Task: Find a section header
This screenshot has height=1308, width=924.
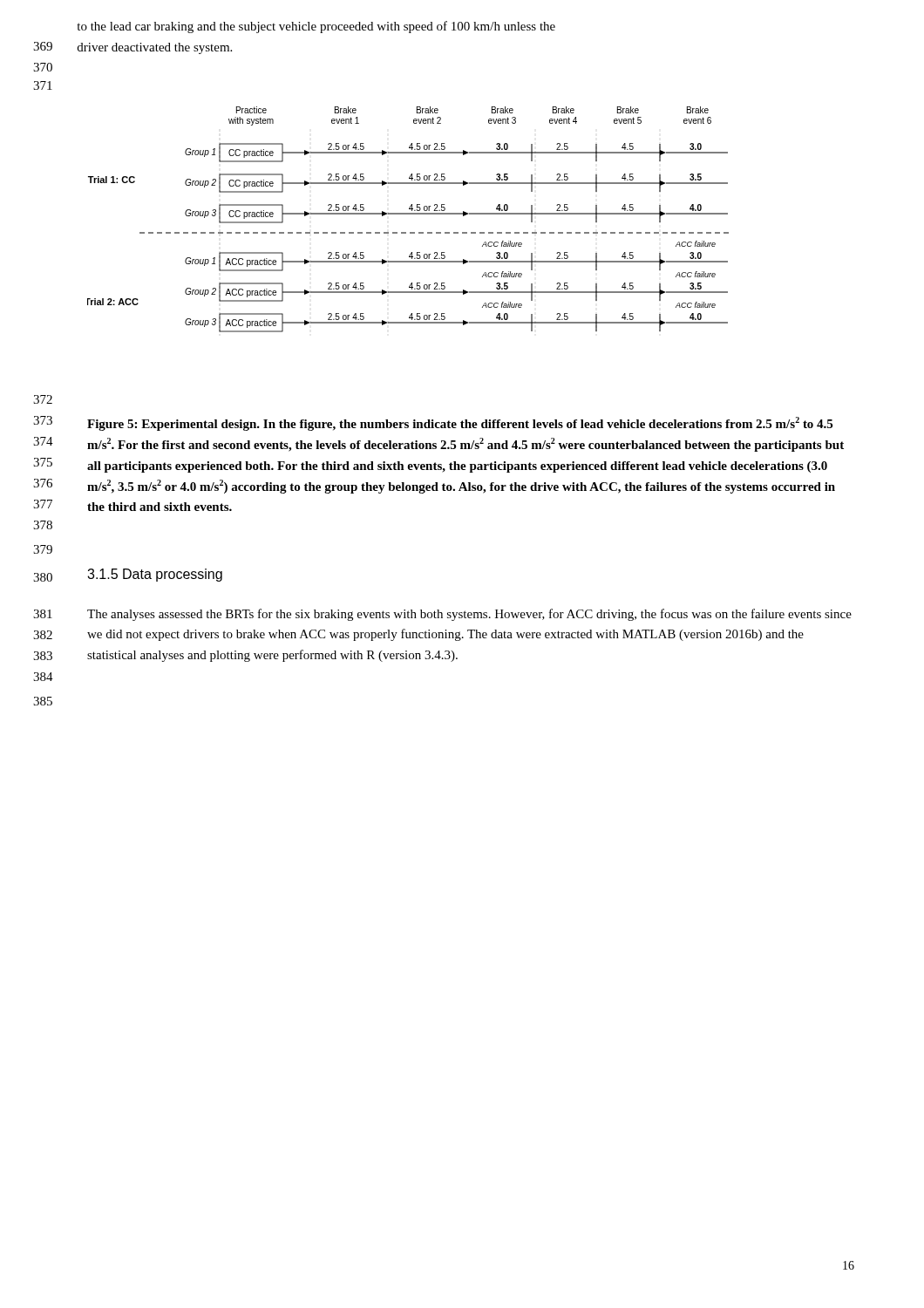Action: [x=155, y=574]
